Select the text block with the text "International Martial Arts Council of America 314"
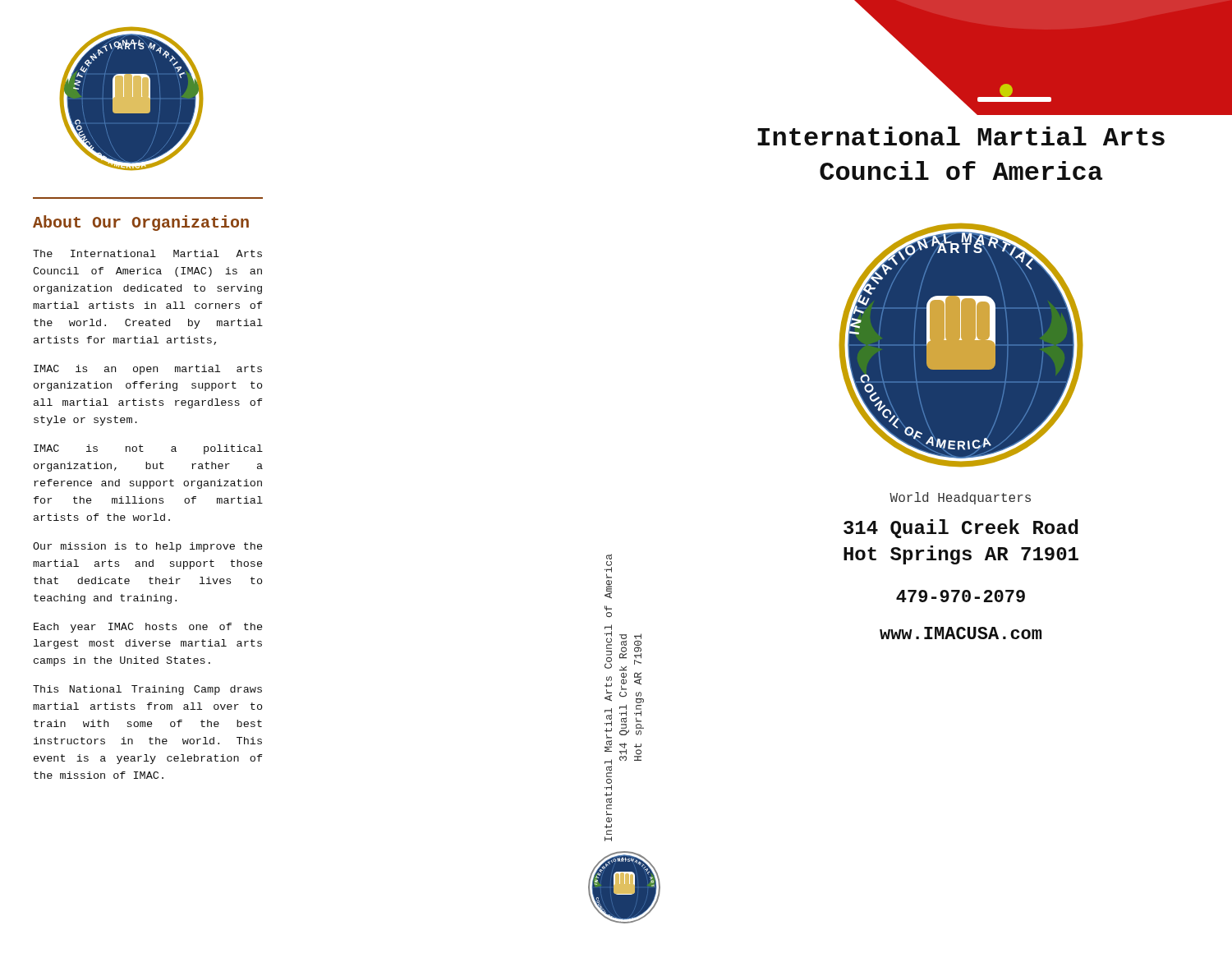Image resolution: width=1232 pixels, height=953 pixels. tap(624, 698)
